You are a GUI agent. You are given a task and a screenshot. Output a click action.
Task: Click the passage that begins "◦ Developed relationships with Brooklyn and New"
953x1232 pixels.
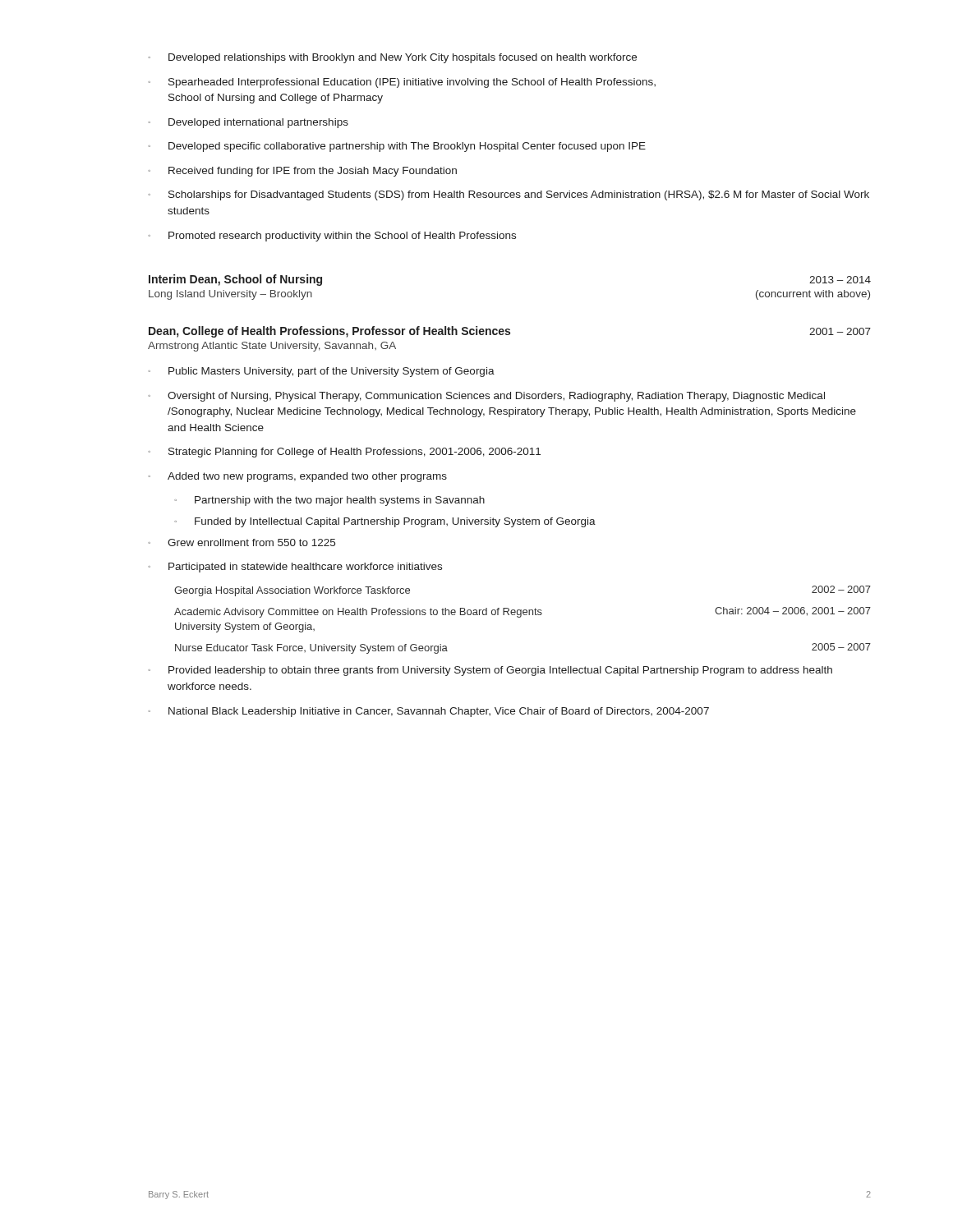tap(509, 57)
